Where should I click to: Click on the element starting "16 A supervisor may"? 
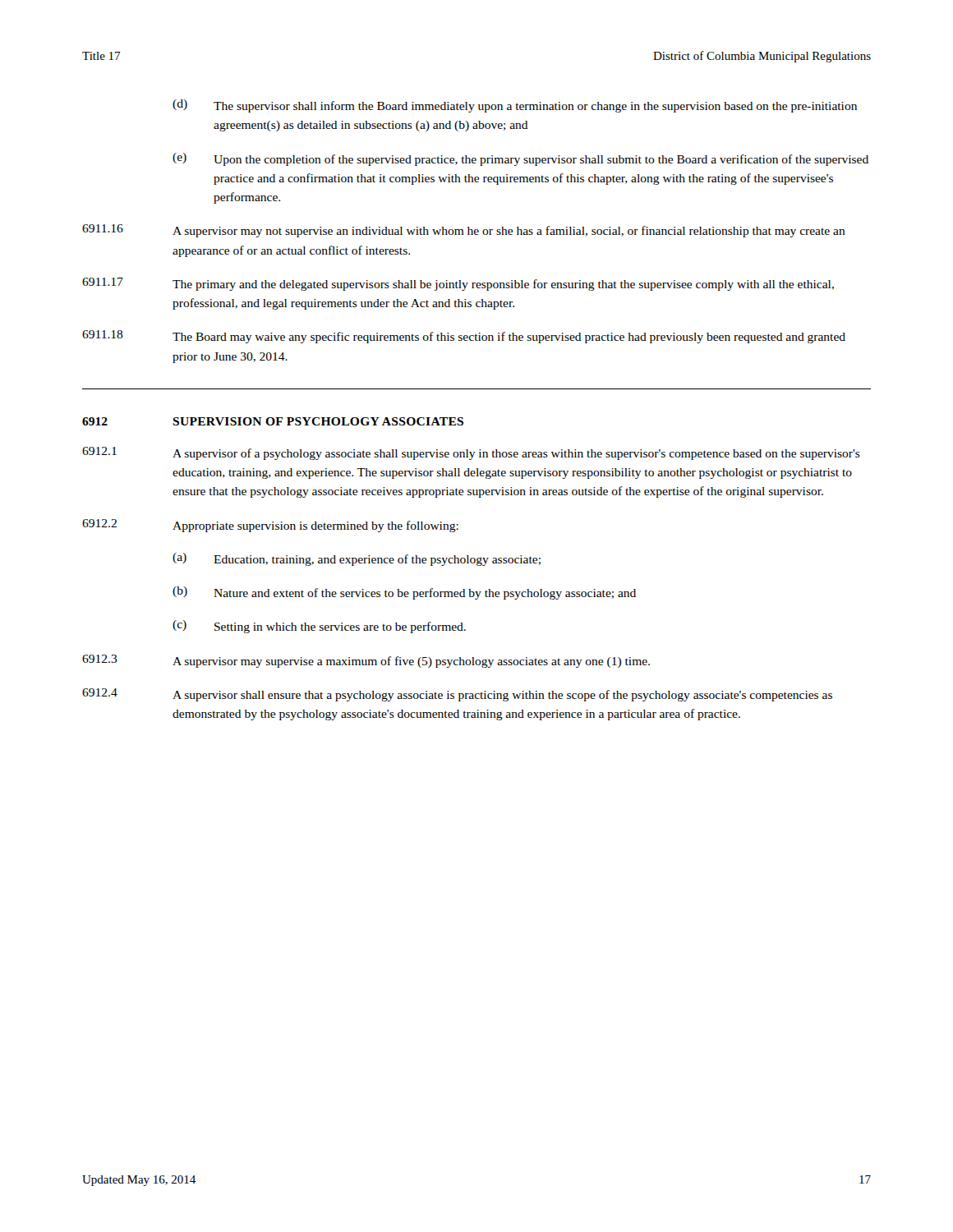point(476,240)
